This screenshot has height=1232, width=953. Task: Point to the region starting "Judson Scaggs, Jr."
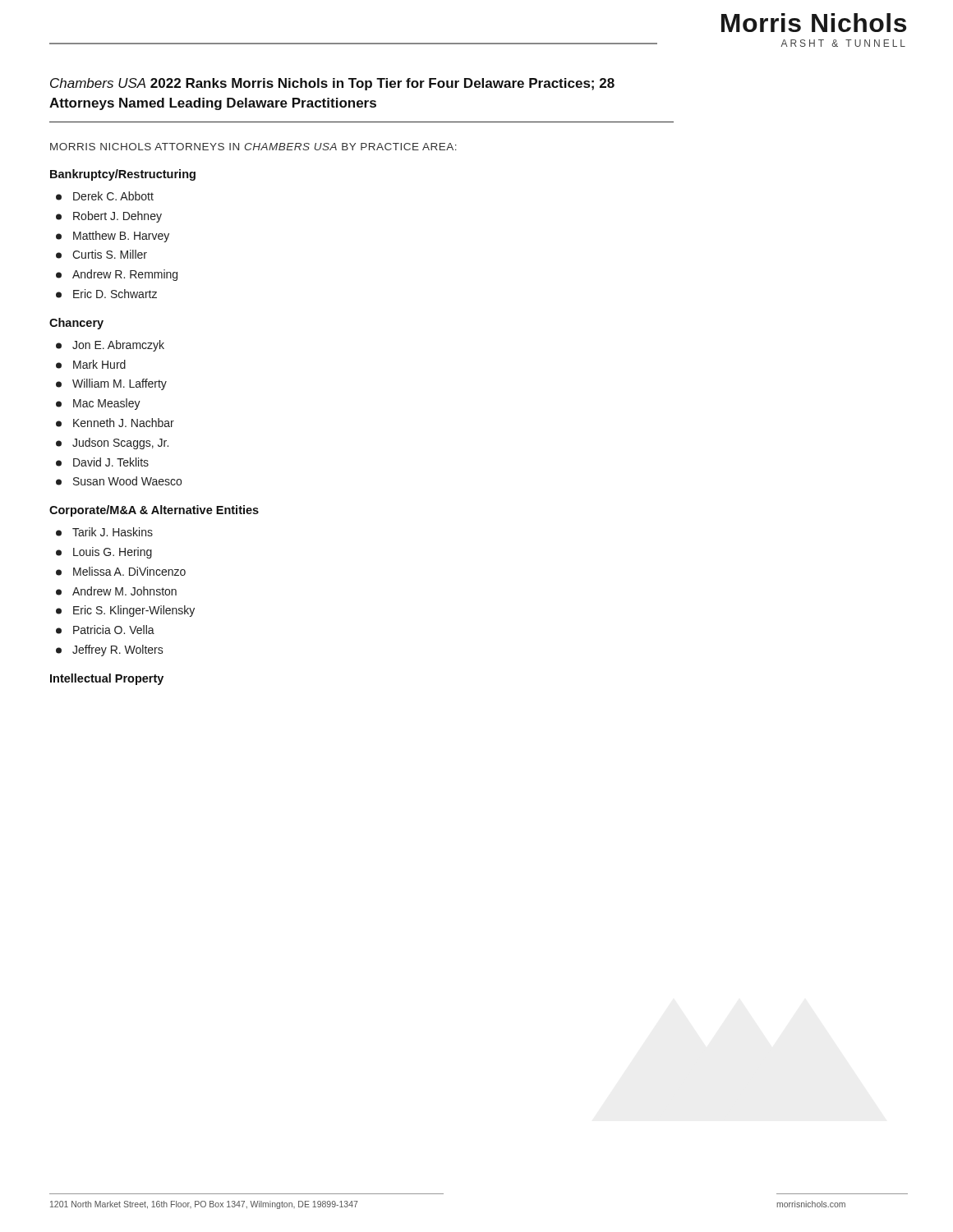coord(121,443)
